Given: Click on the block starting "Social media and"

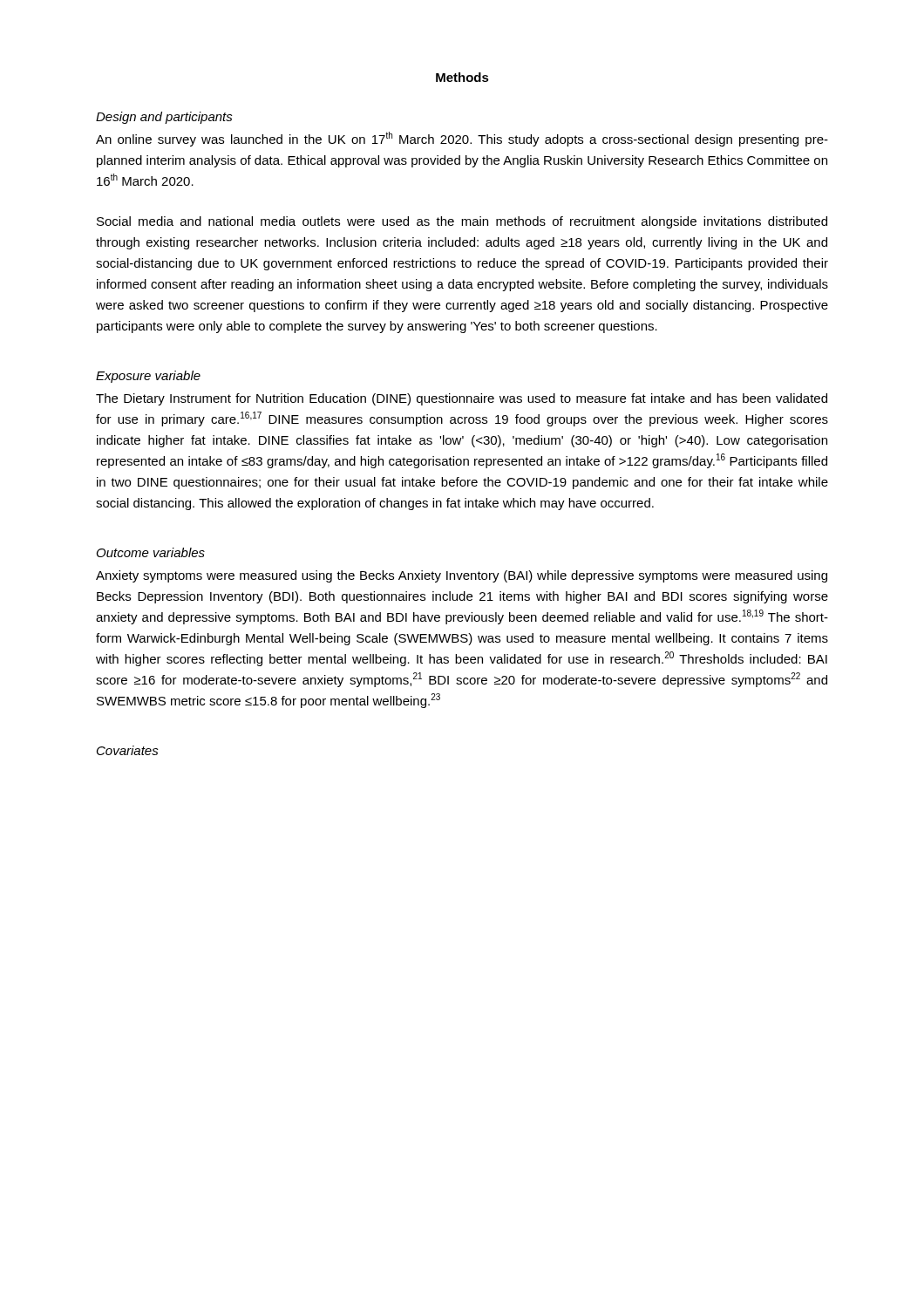Looking at the screenshot, I should pyautogui.click(x=462, y=273).
